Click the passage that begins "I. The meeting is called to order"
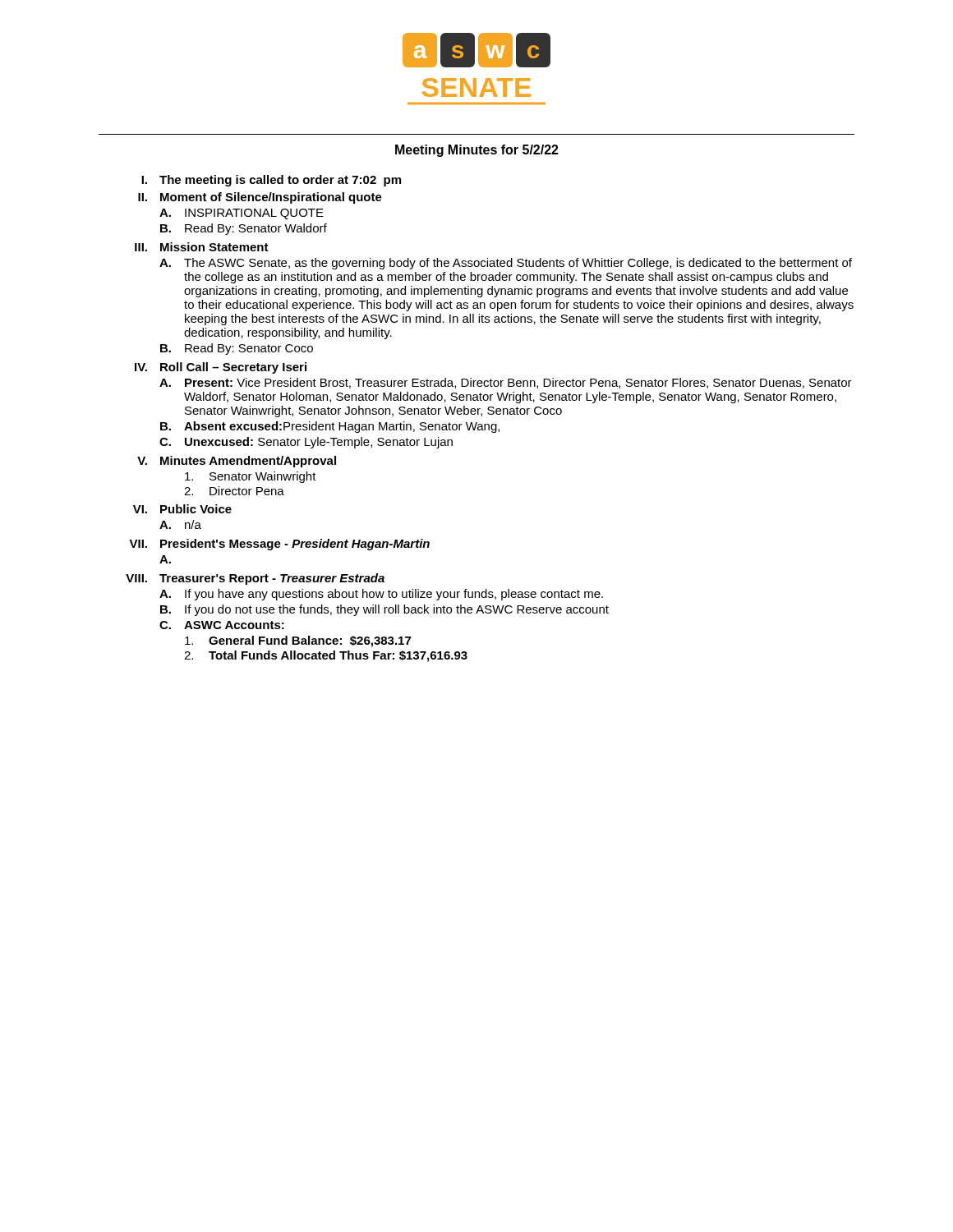This screenshot has height=1232, width=953. pos(271,181)
